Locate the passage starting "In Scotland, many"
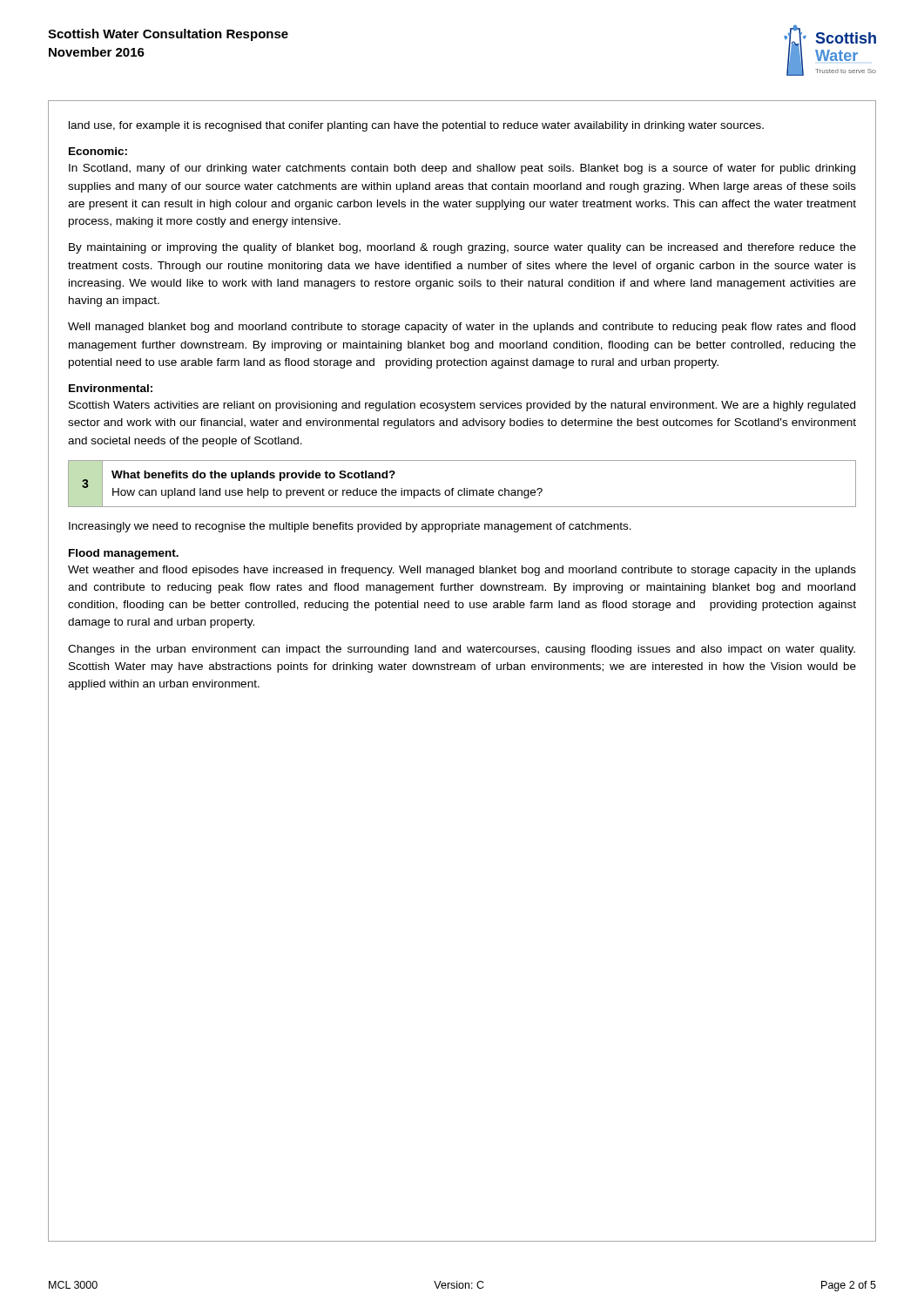Viewport: 924px width, 1307px height. (462, 194)
